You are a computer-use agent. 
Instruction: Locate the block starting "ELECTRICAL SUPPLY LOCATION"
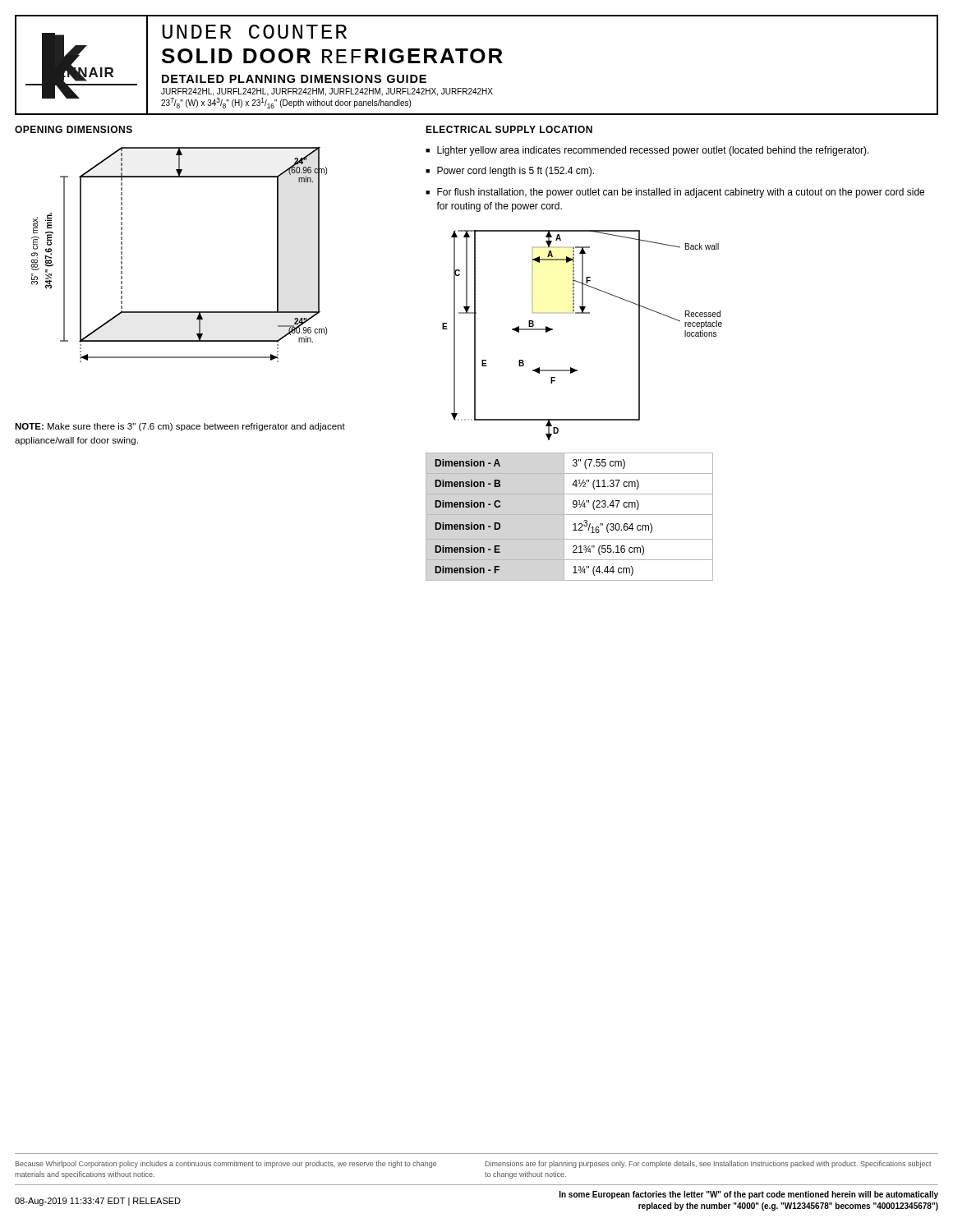point(509,130)
